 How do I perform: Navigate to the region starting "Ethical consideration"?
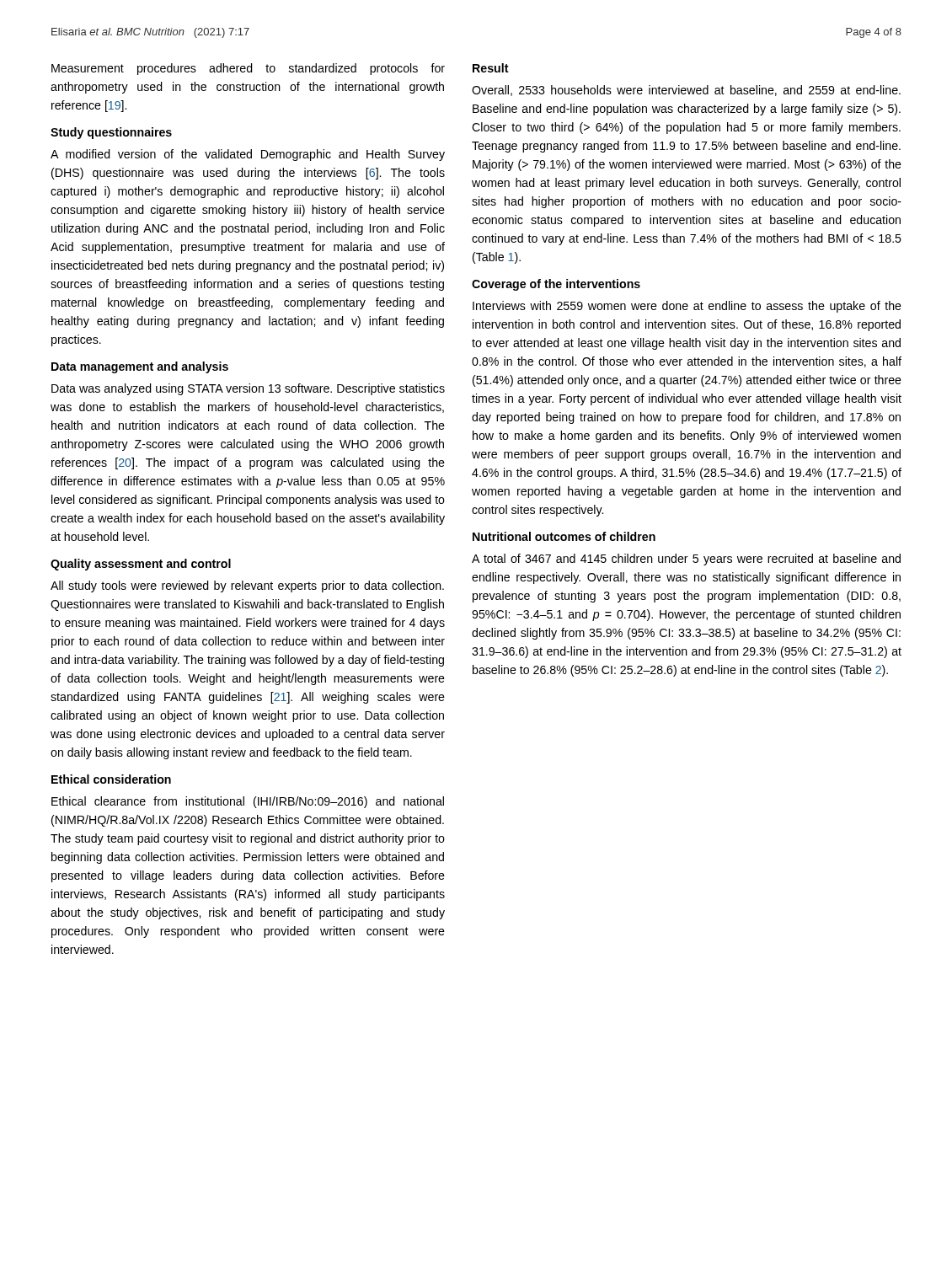(111, 779)
